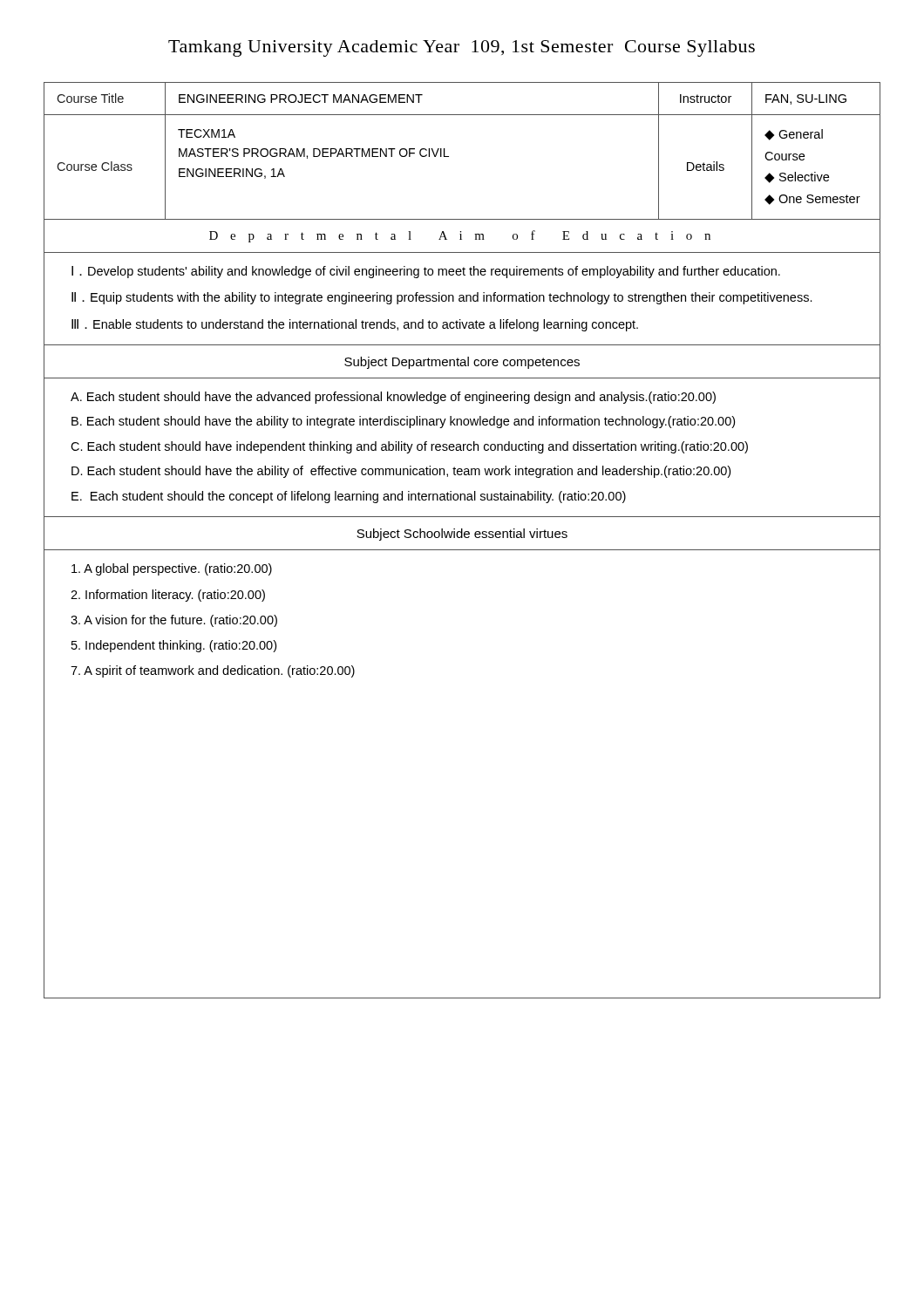Locate the block starting "Subject Schoolwide essential virtues"
Screen dimensions: 1308x924
click(462, 533)
